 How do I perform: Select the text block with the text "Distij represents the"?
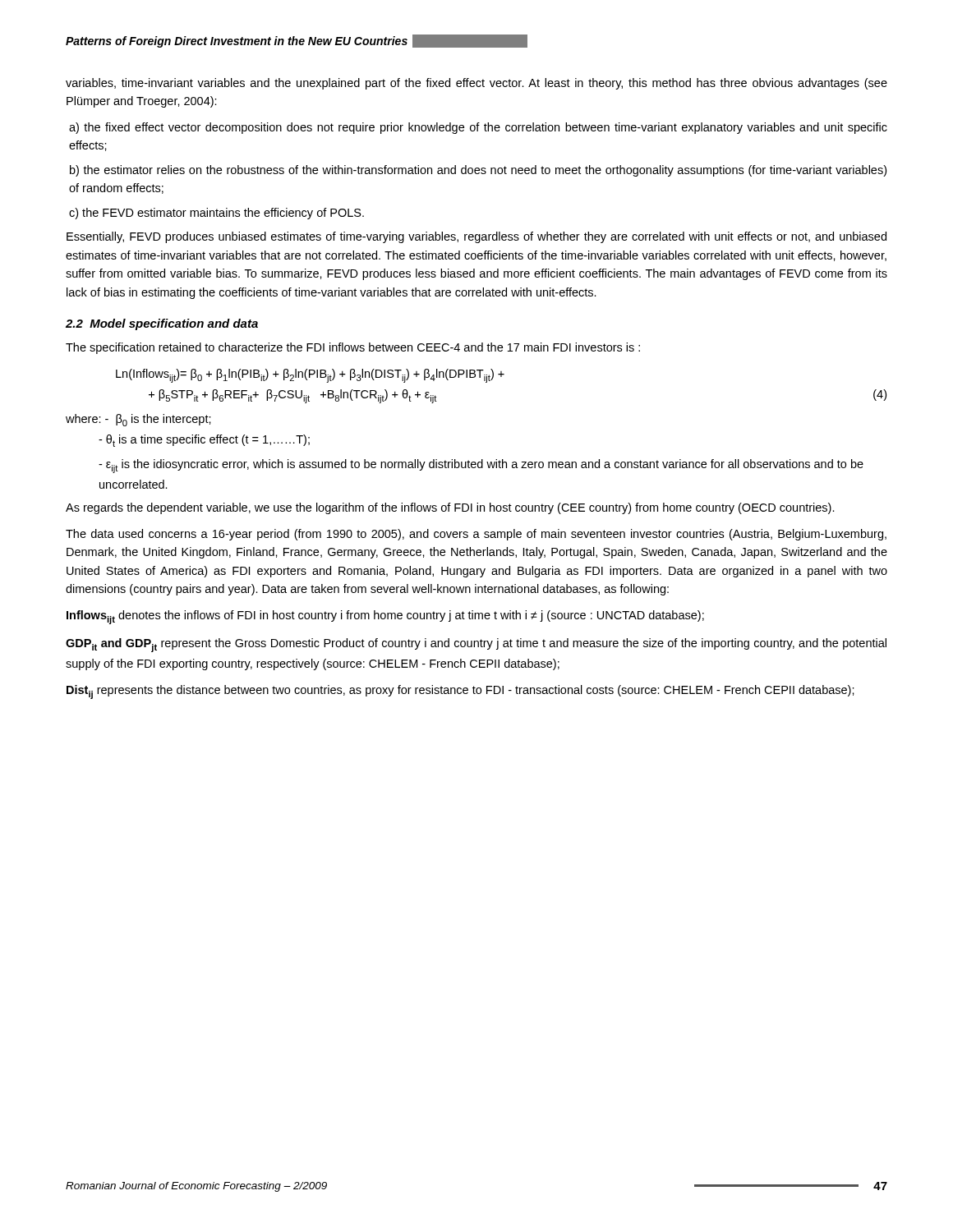tap(476, 691)
